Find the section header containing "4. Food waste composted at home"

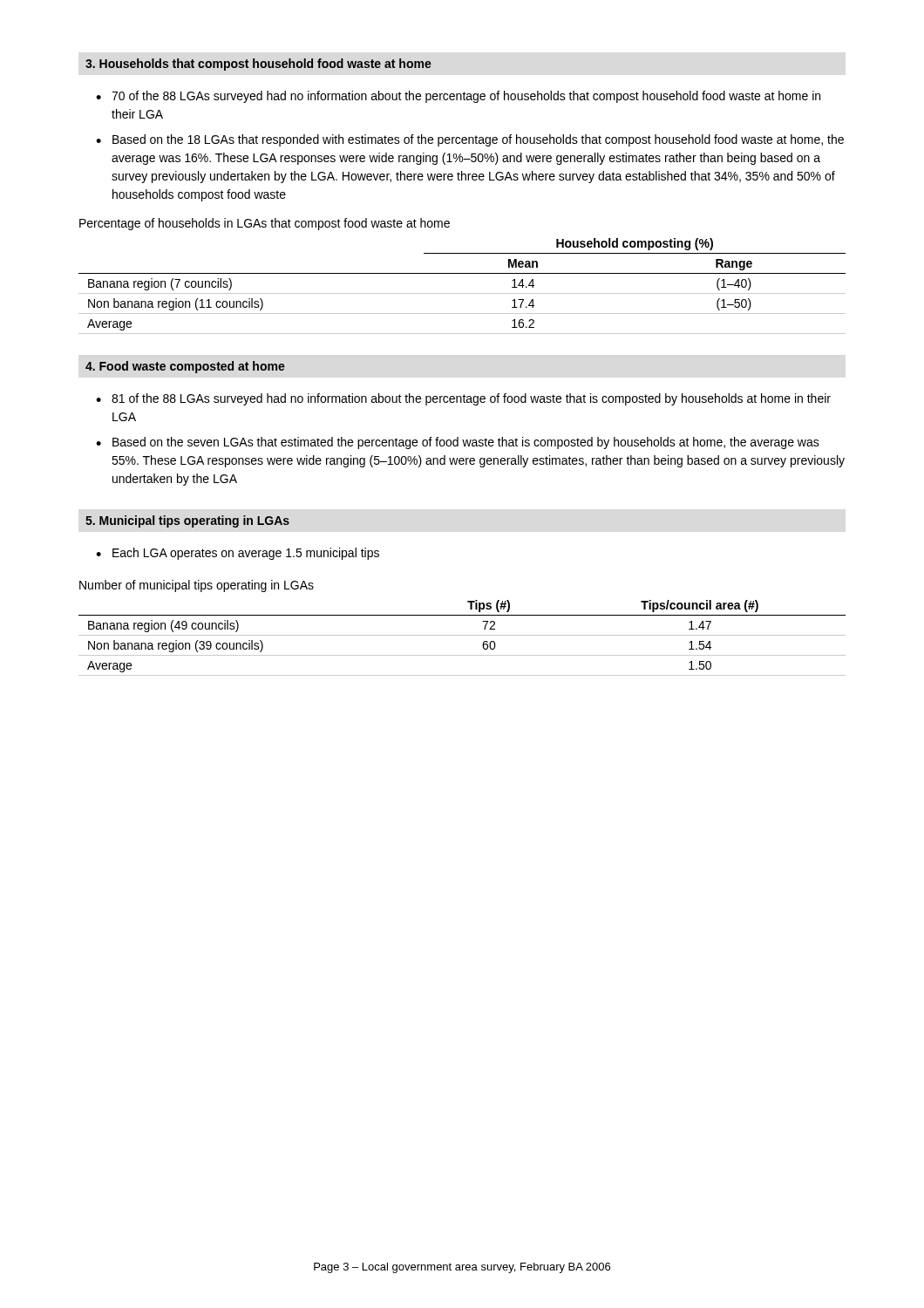[185, 366]
